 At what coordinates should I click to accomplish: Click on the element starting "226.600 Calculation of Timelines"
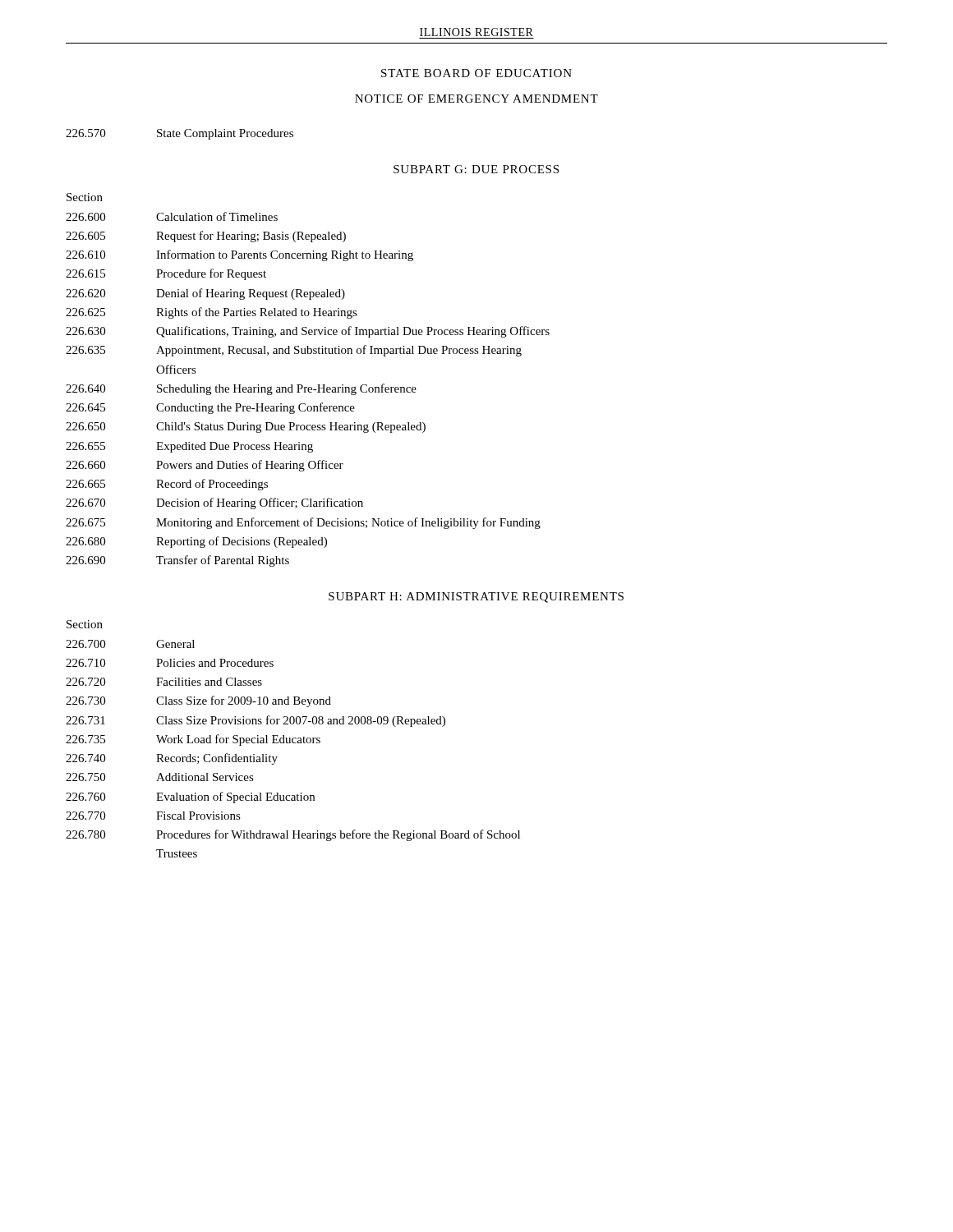click(172, 217)
